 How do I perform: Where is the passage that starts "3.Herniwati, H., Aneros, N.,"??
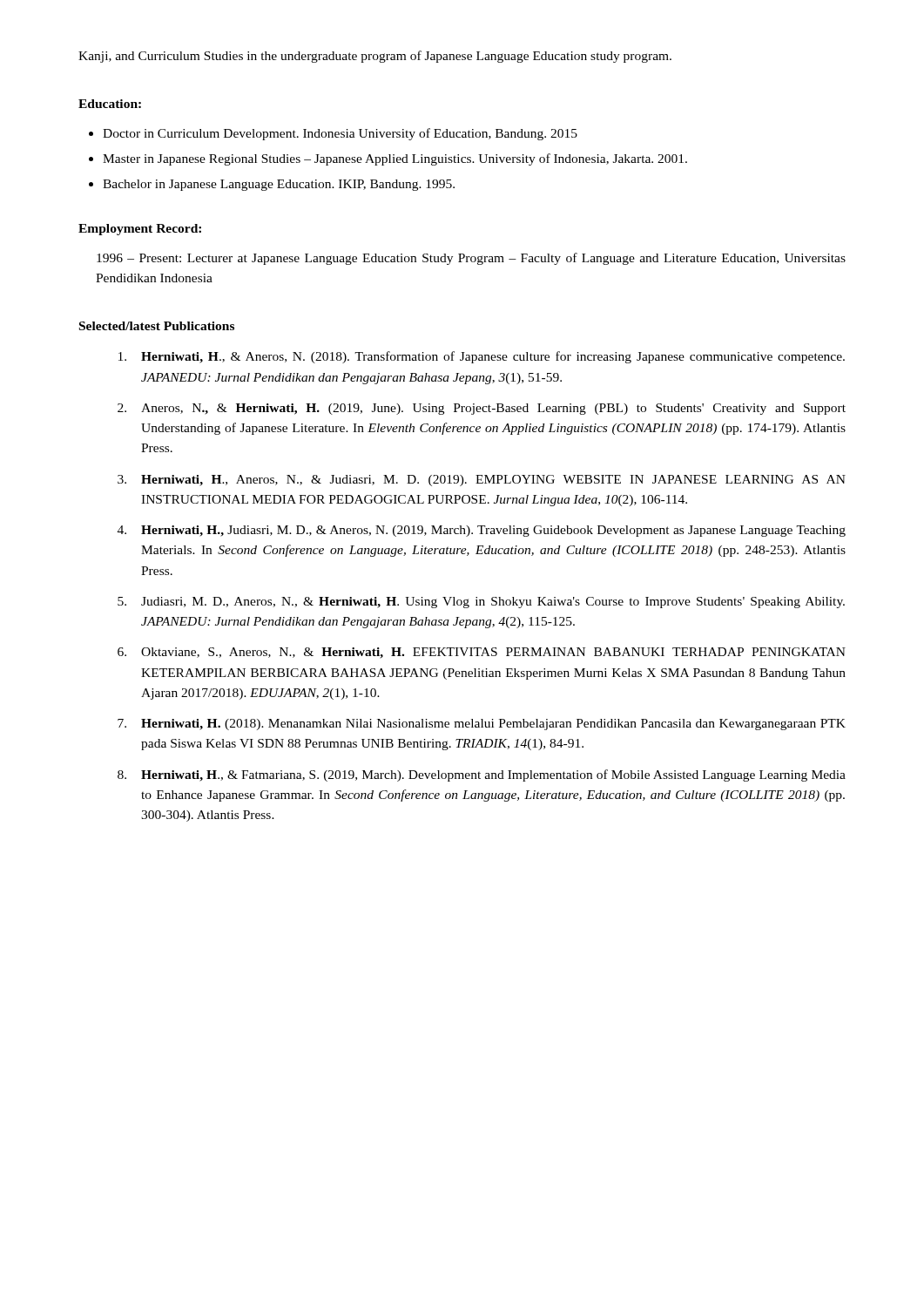click(x=478, y=487)
